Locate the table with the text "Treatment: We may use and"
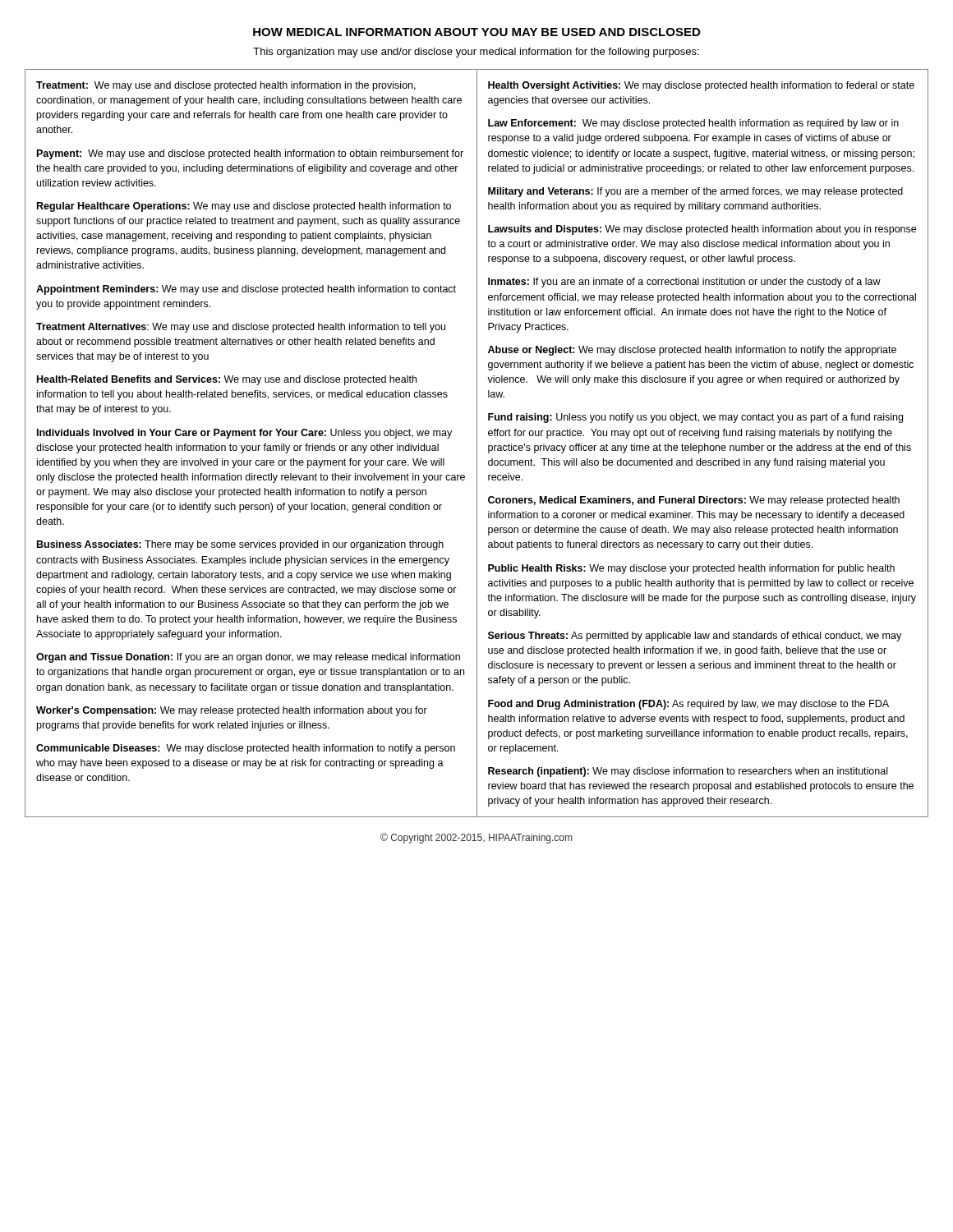 pyautogui.click(x=476, y=443)
